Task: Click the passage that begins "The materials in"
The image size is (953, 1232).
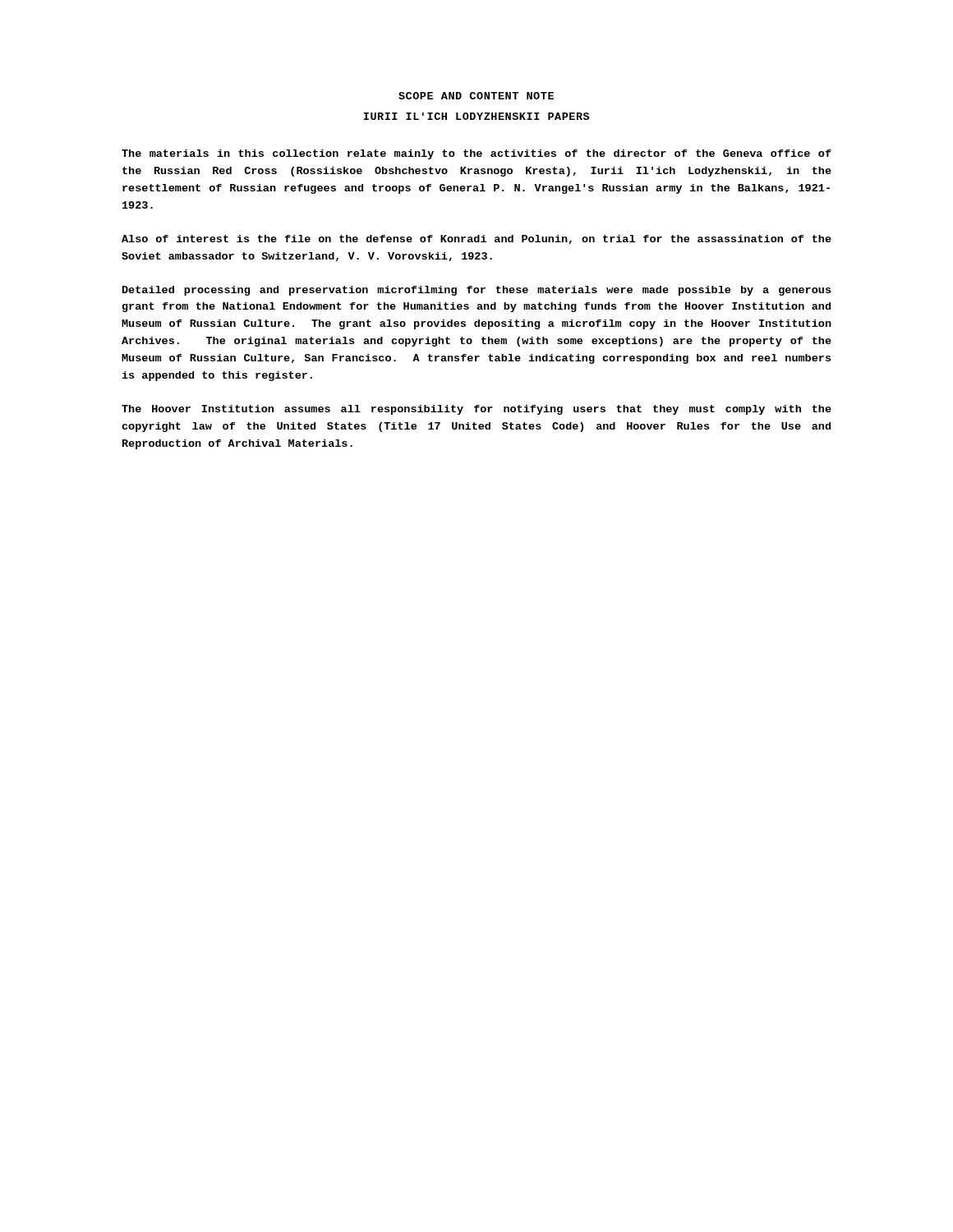Action: [476, 180]
